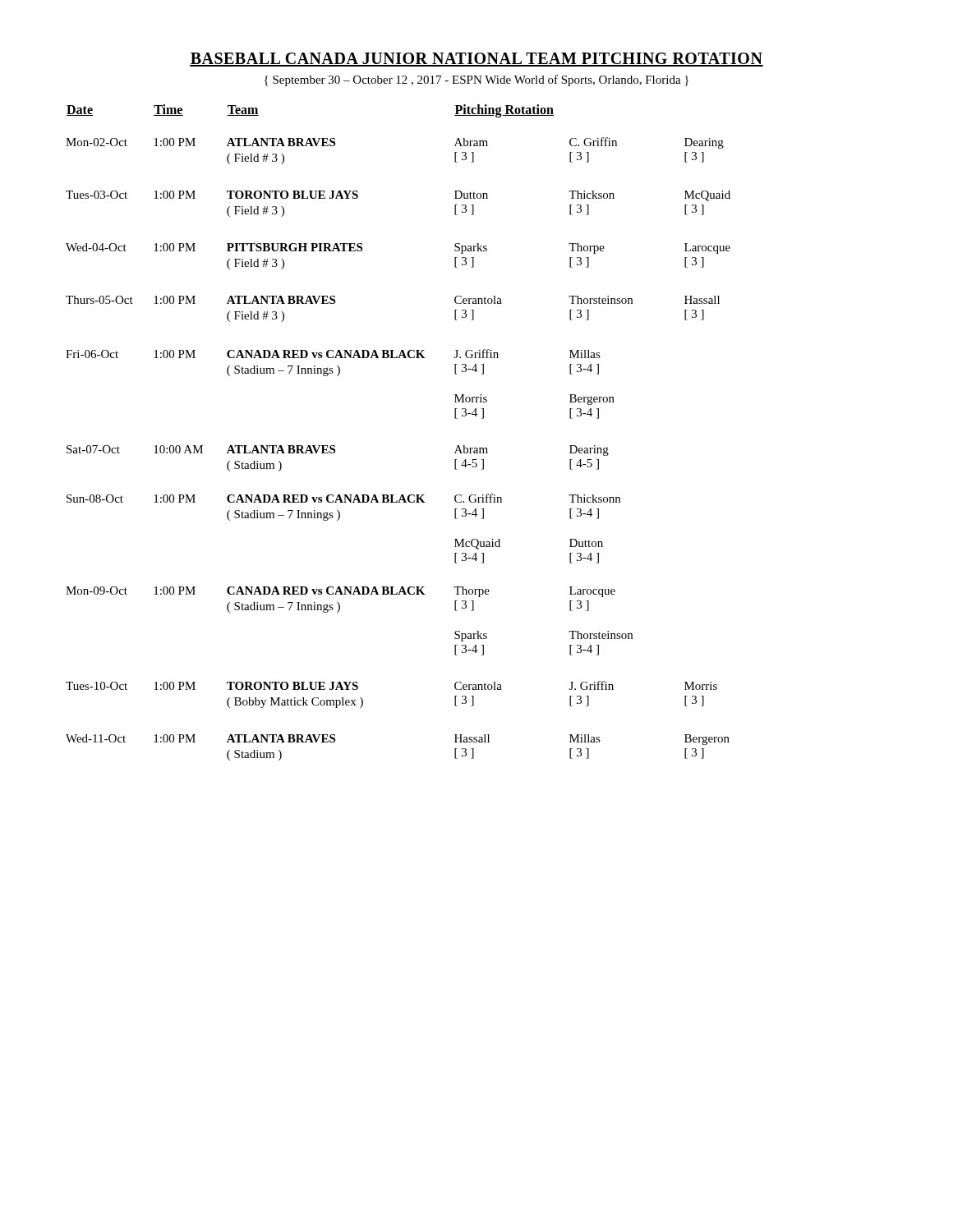Locate the title
The height and width of the screenshot is (1232, 953).
tap(476, 59)
